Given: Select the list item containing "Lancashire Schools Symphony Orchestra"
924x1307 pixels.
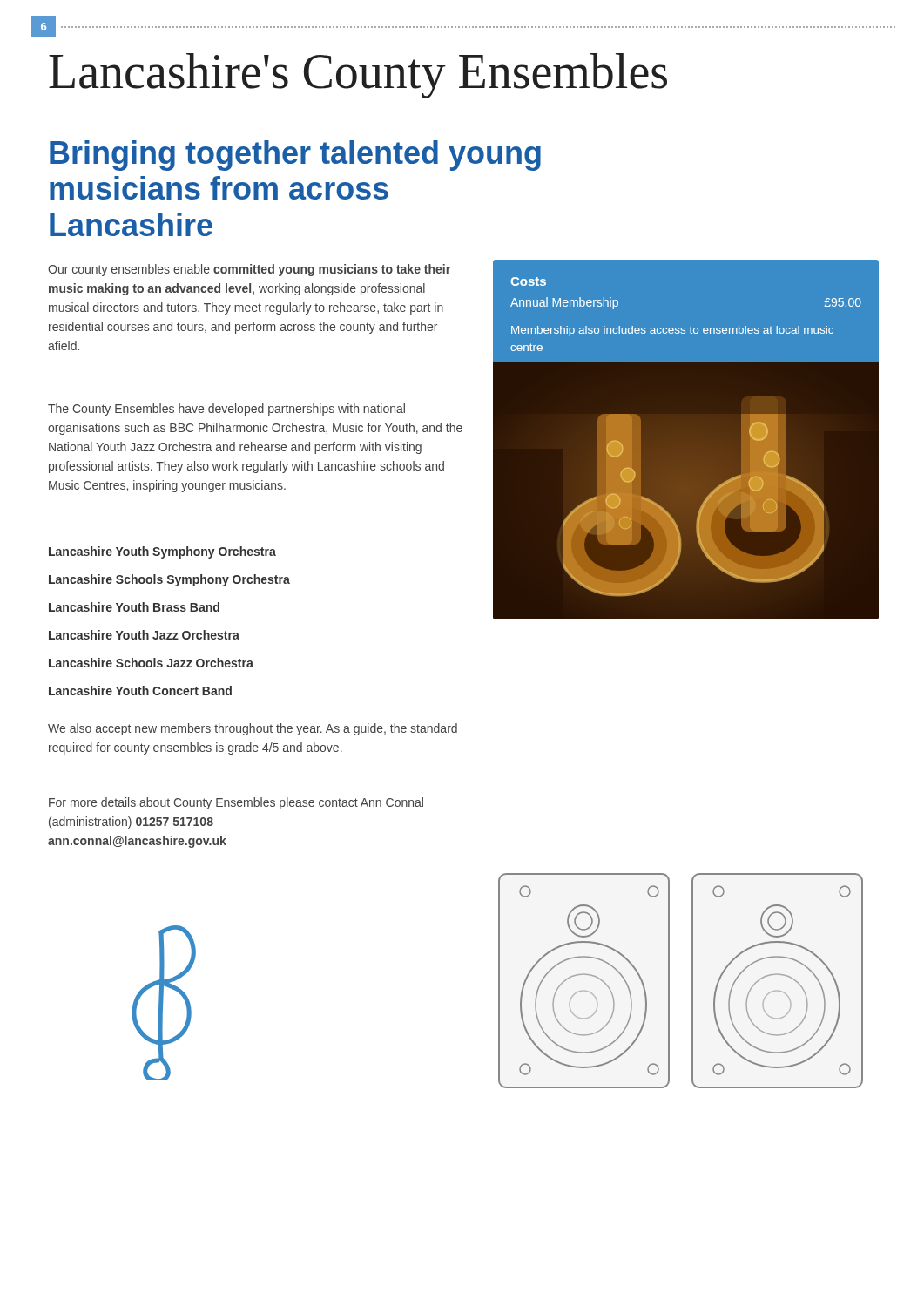Looking at the screenshot, I should pyautogui.click(x=169, y=579).
